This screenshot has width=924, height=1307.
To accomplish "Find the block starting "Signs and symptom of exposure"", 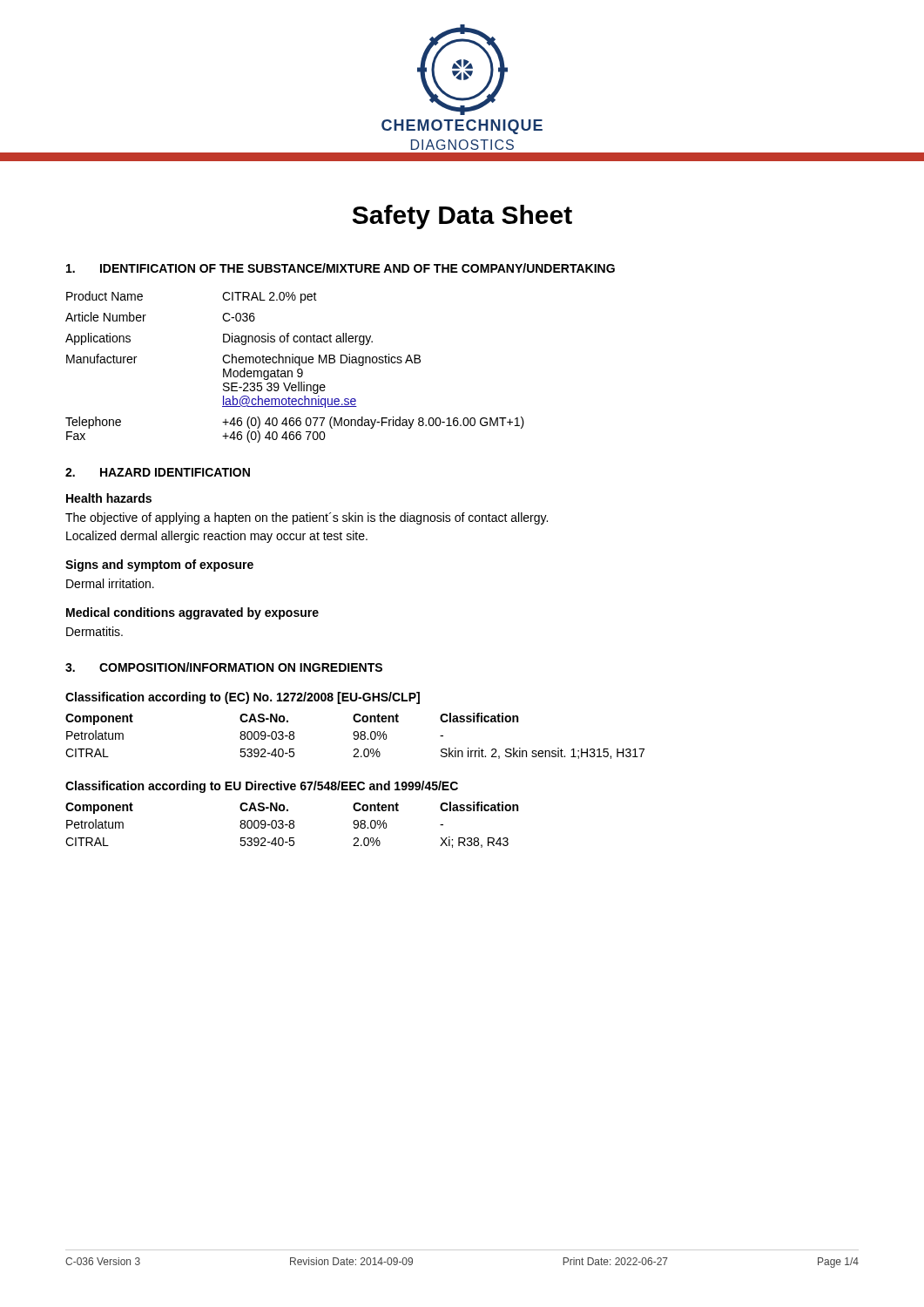I will [159, 565].
